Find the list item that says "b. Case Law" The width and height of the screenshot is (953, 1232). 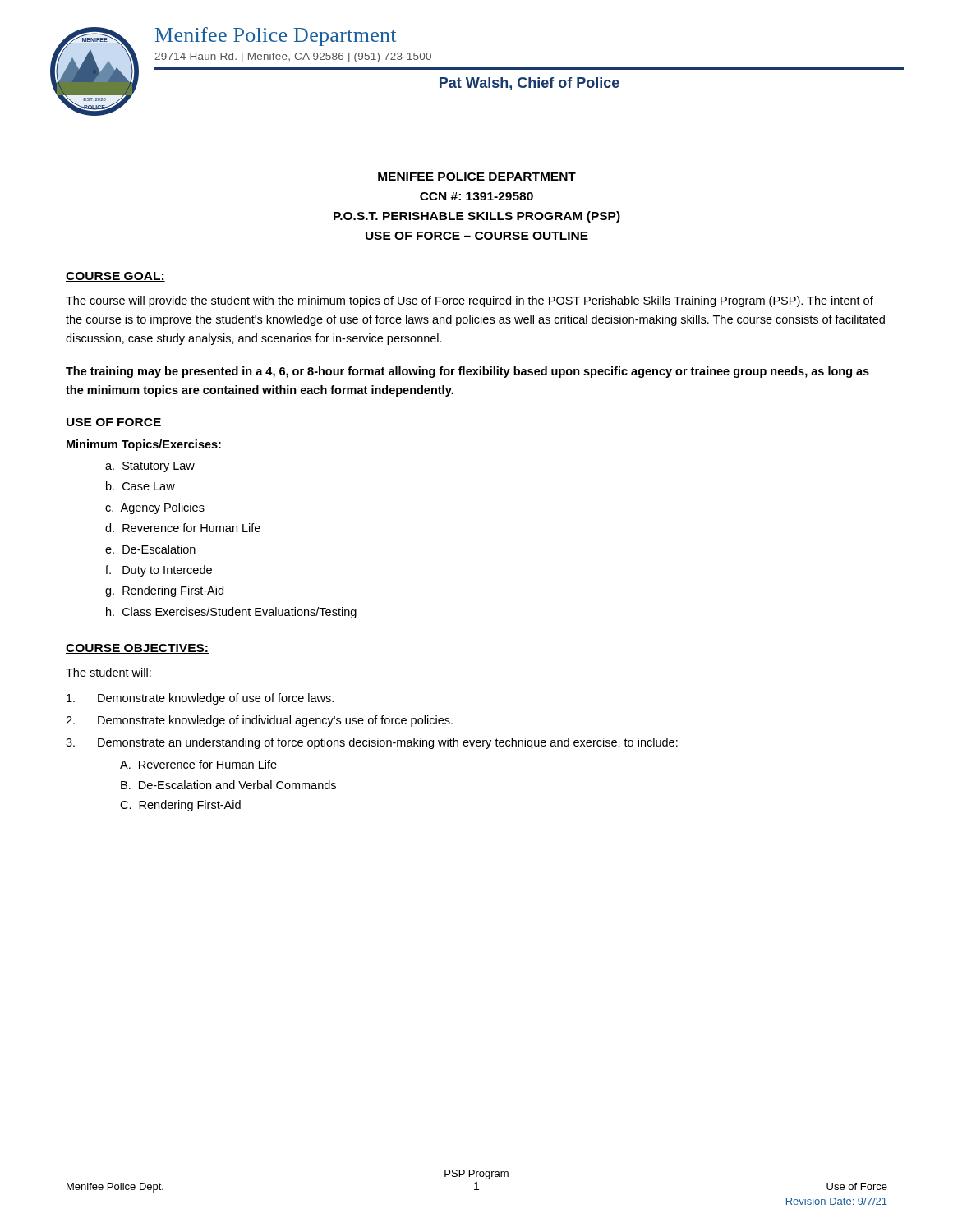[140, 487]
